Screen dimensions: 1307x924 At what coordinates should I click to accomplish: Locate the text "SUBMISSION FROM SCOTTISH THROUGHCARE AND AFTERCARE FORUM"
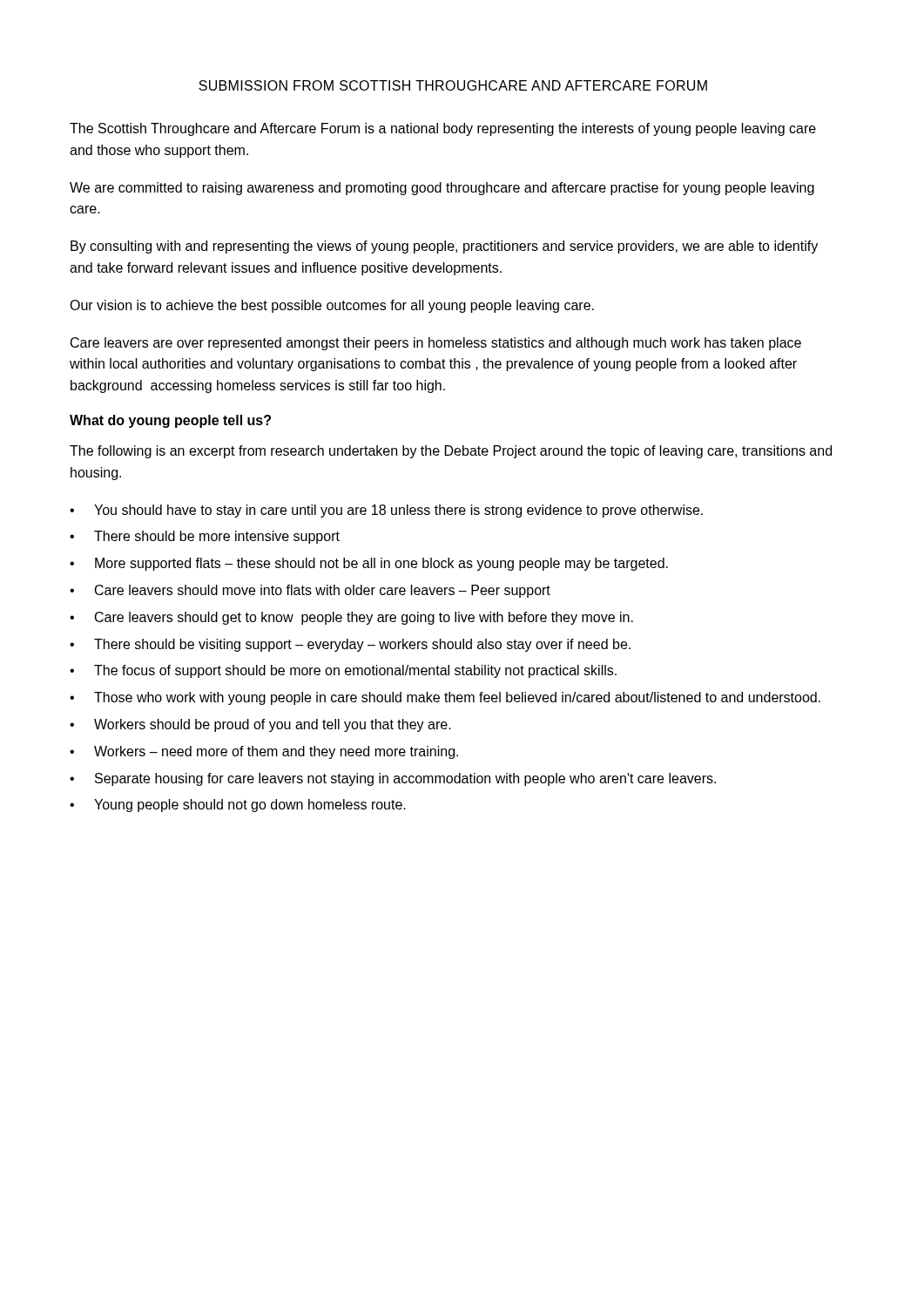pos(453,86)
